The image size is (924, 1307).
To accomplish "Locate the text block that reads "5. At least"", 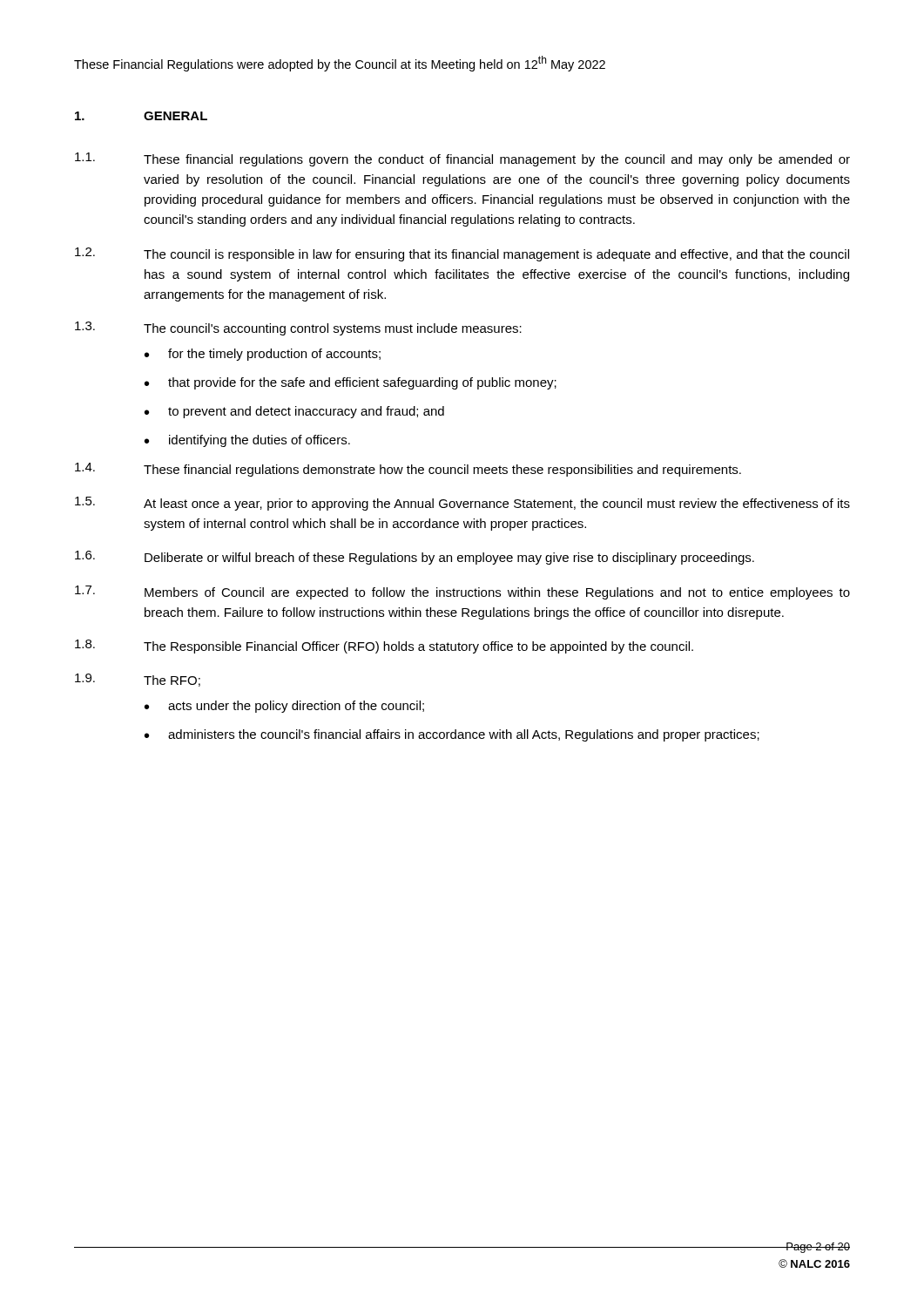I will pyautogui.click(x=462, y=513).
